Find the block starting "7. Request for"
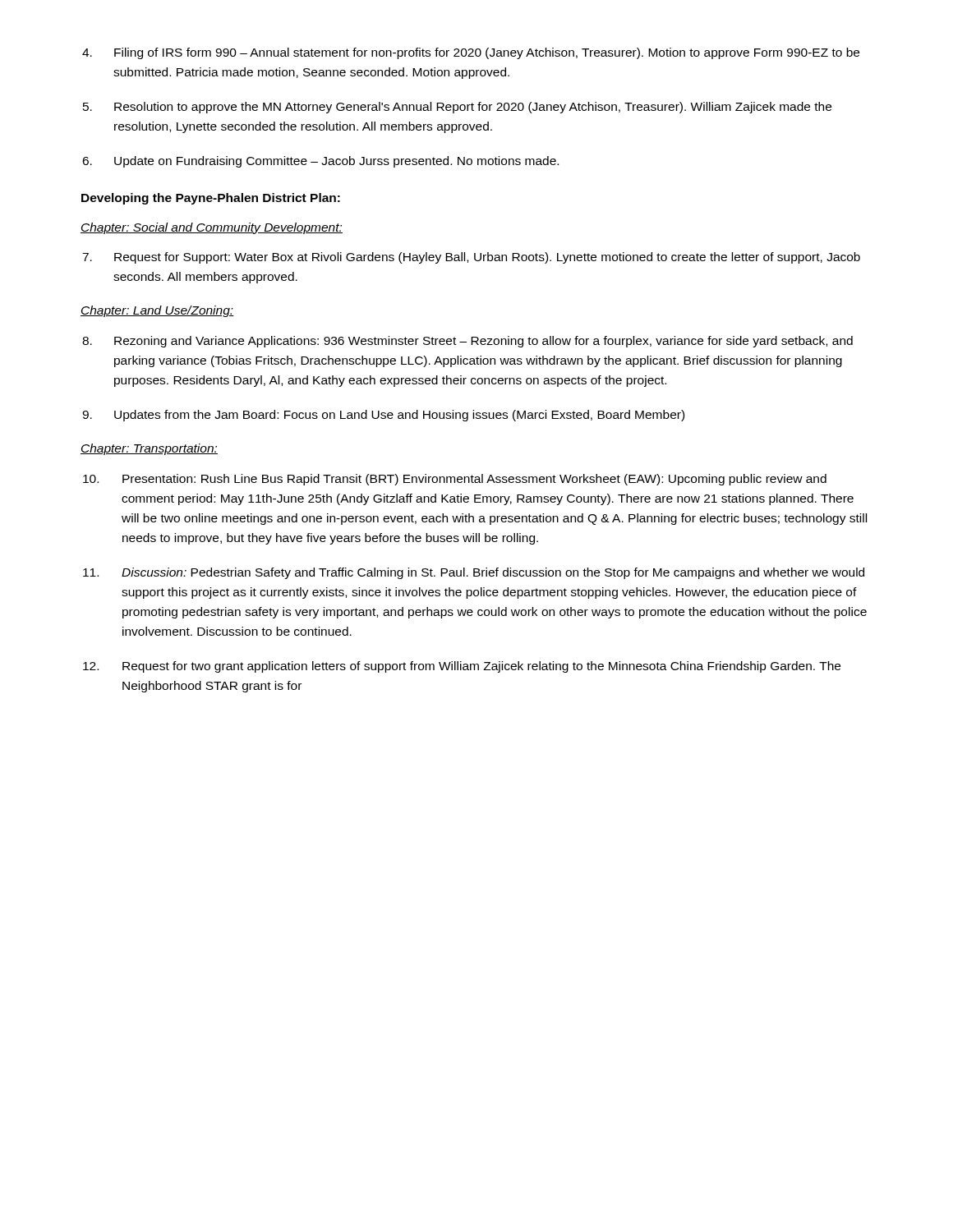This screenshot has width=953, height=1232. coord(476,267)
